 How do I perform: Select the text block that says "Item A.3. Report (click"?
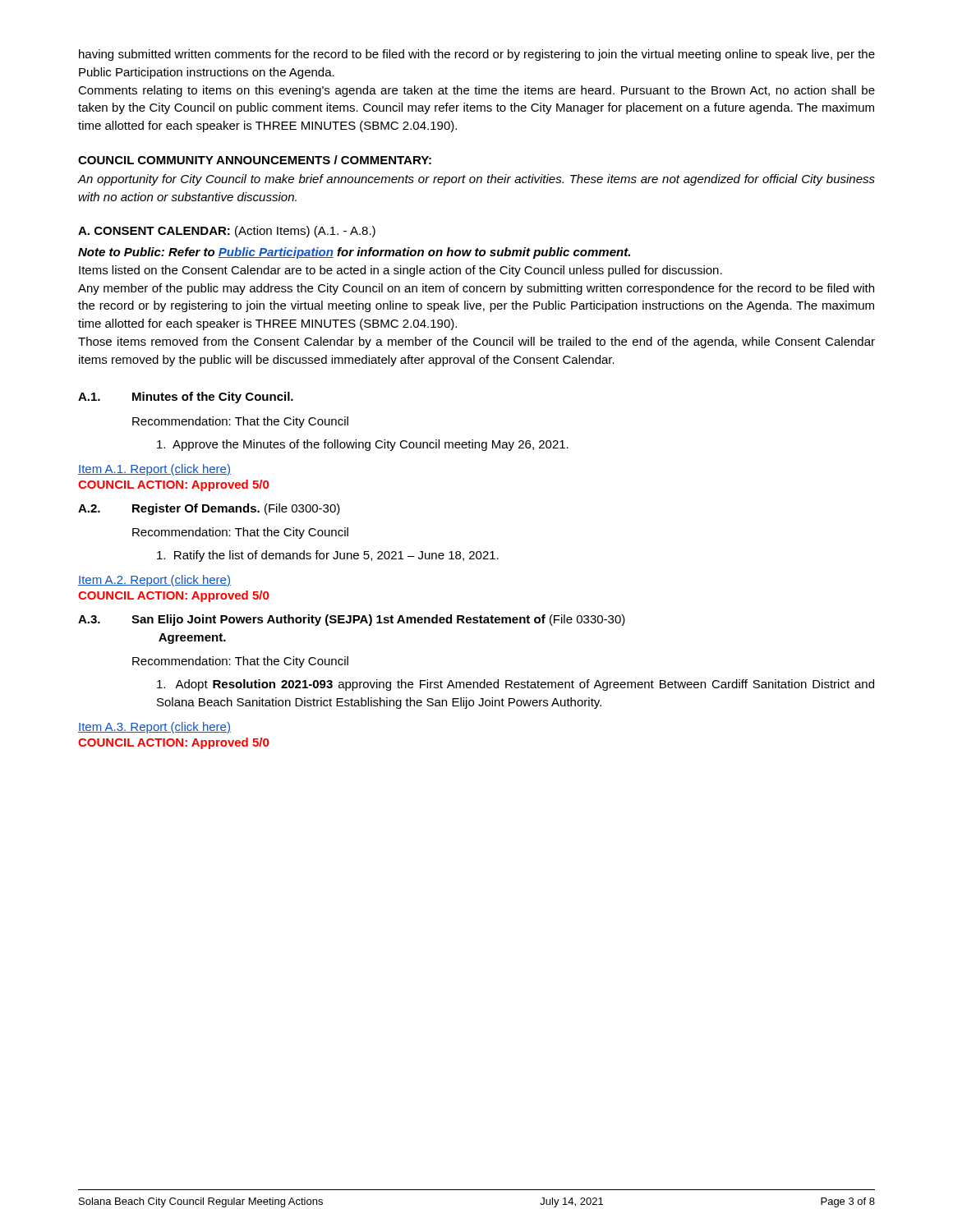(154, 728)
